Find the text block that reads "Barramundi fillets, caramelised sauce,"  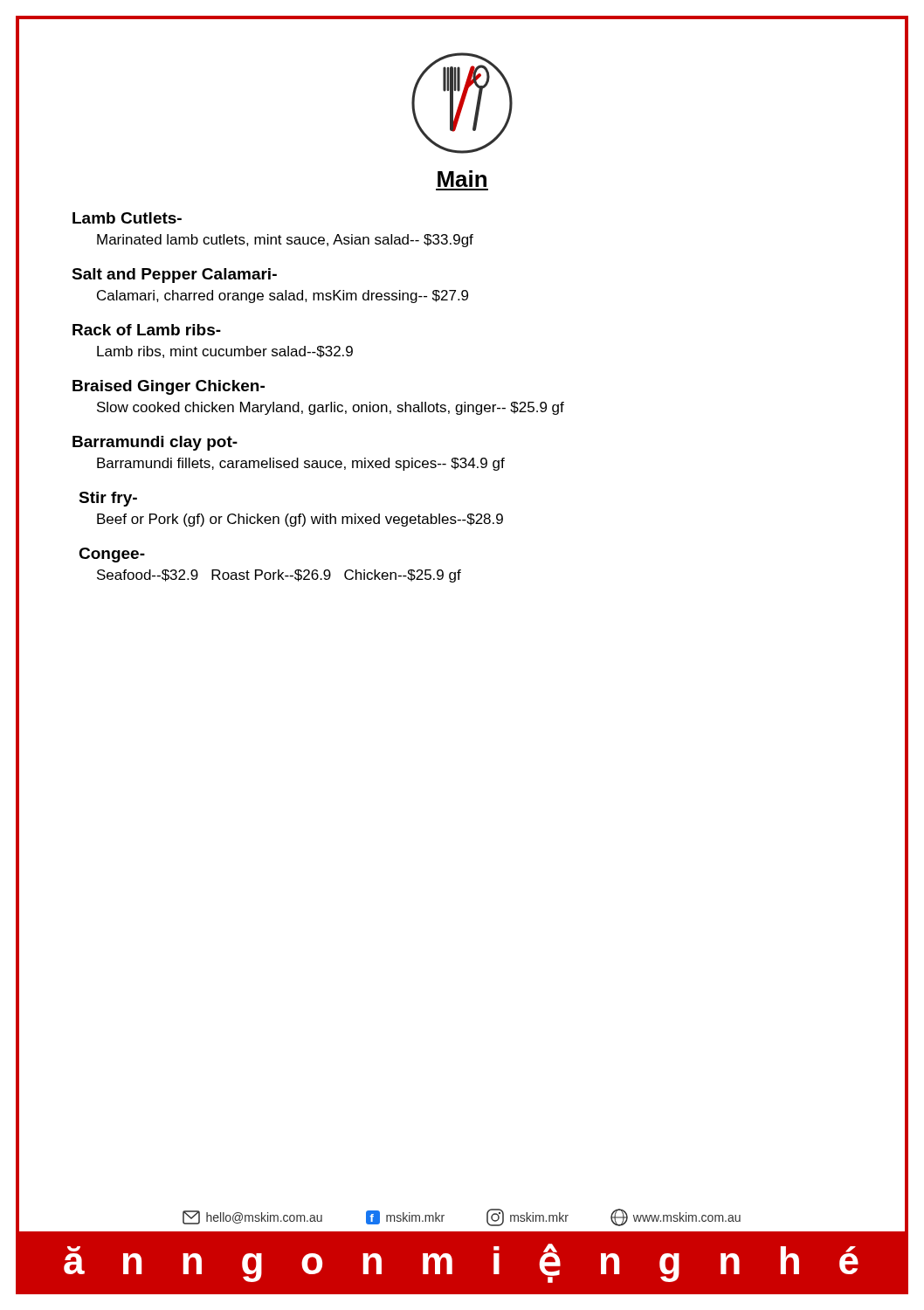[x=300, y=463]
